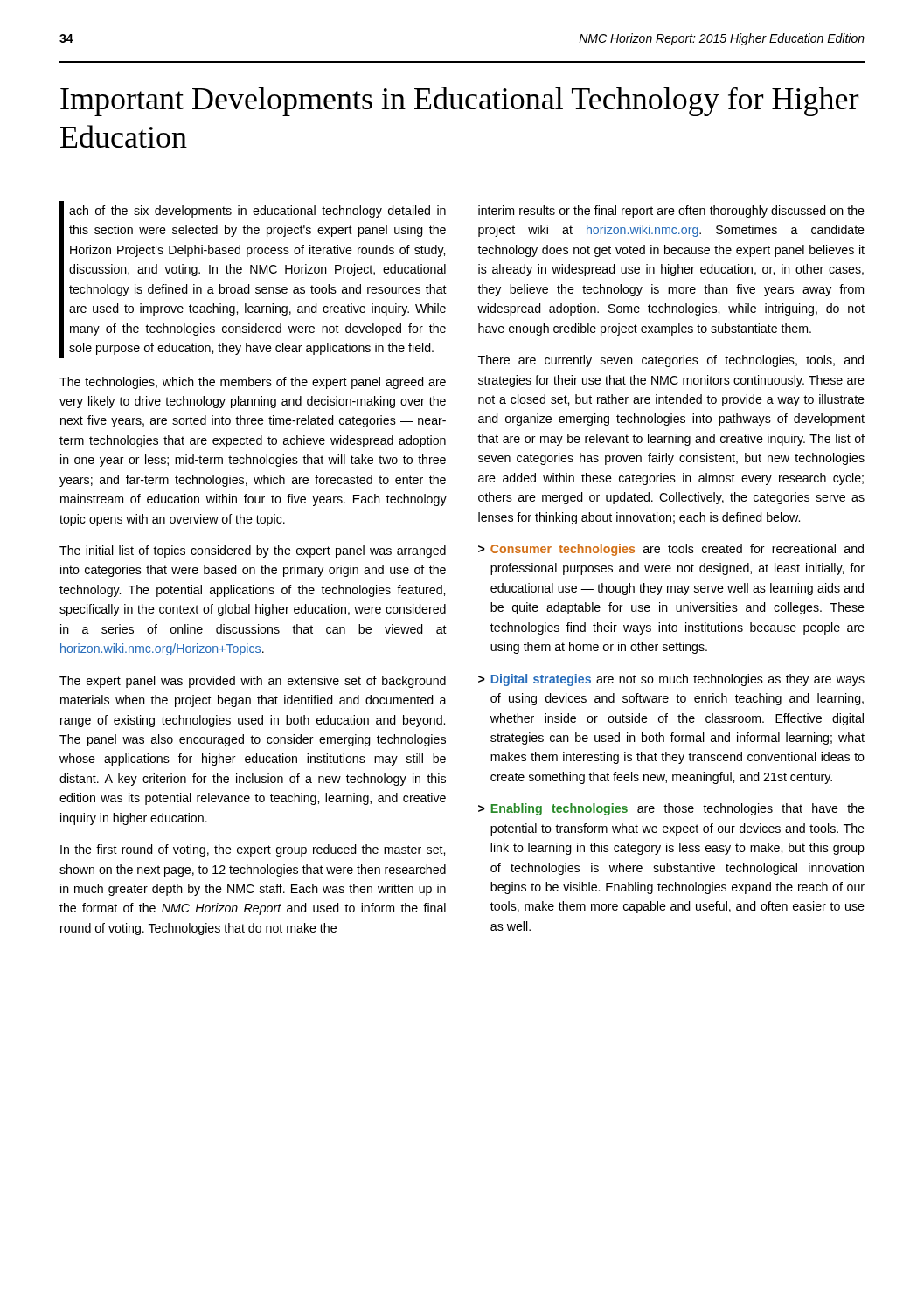Image resolution: width=924 pixels, height=1311 pixels.
Task: Click the passage that begins "interim results or the final report"
Action: (x=671, y=269)
